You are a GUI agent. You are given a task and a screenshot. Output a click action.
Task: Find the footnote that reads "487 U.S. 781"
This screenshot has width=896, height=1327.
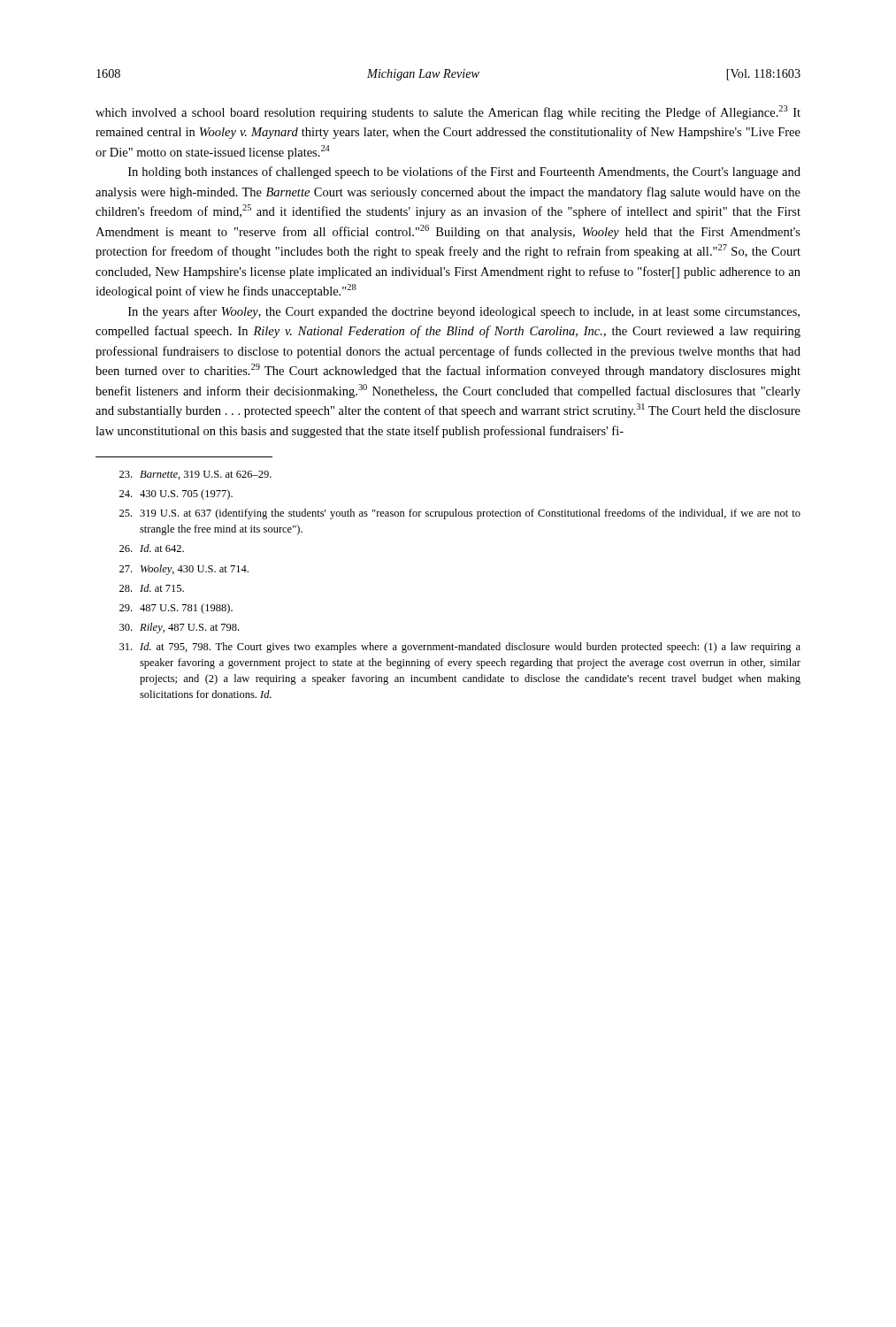(x=176, y=609)
